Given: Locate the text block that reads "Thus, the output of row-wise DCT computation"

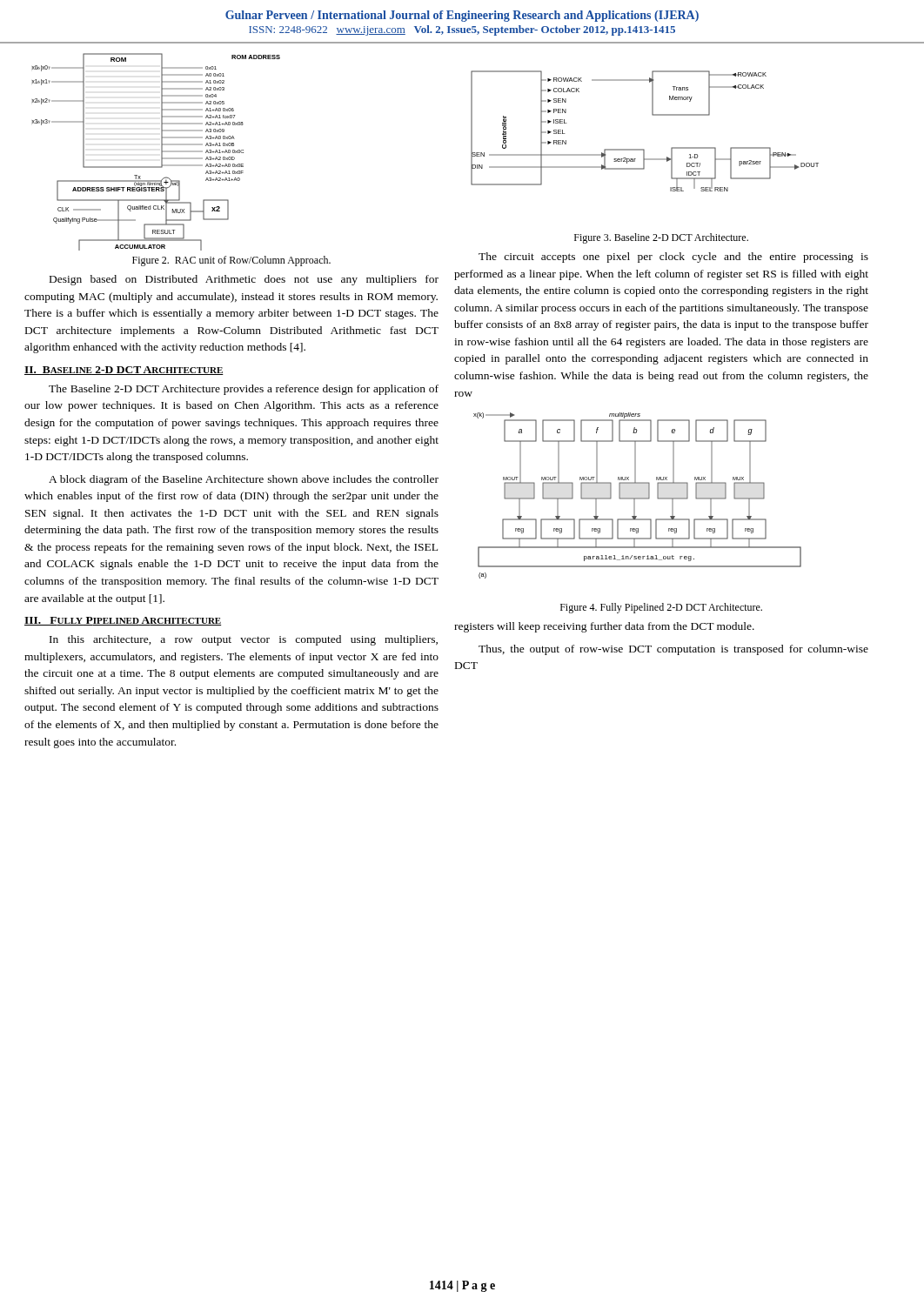Looking at the screenshot, I should tap(661, 657).
